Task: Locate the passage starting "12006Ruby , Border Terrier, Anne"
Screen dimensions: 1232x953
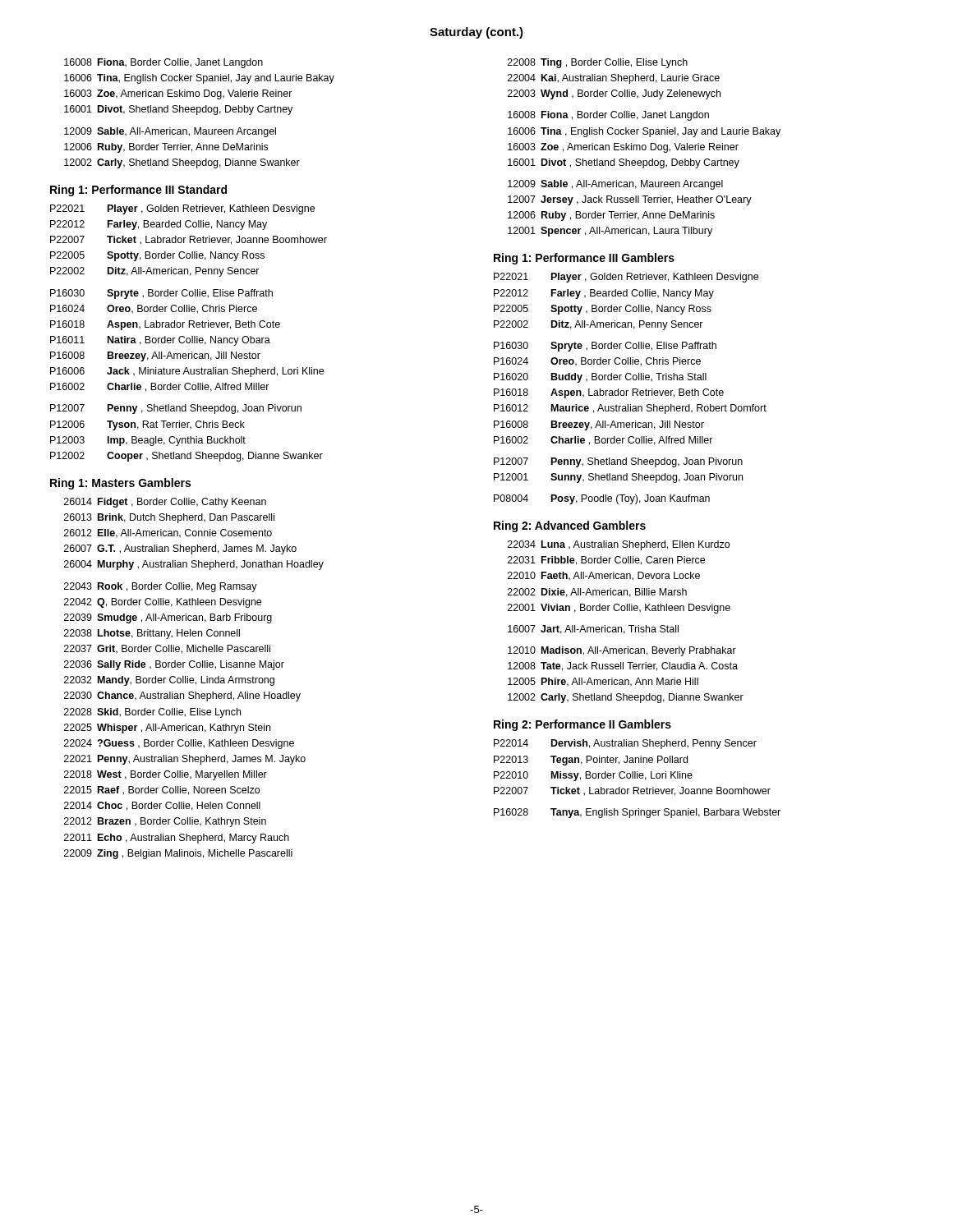Action: [x=604, y=215]
